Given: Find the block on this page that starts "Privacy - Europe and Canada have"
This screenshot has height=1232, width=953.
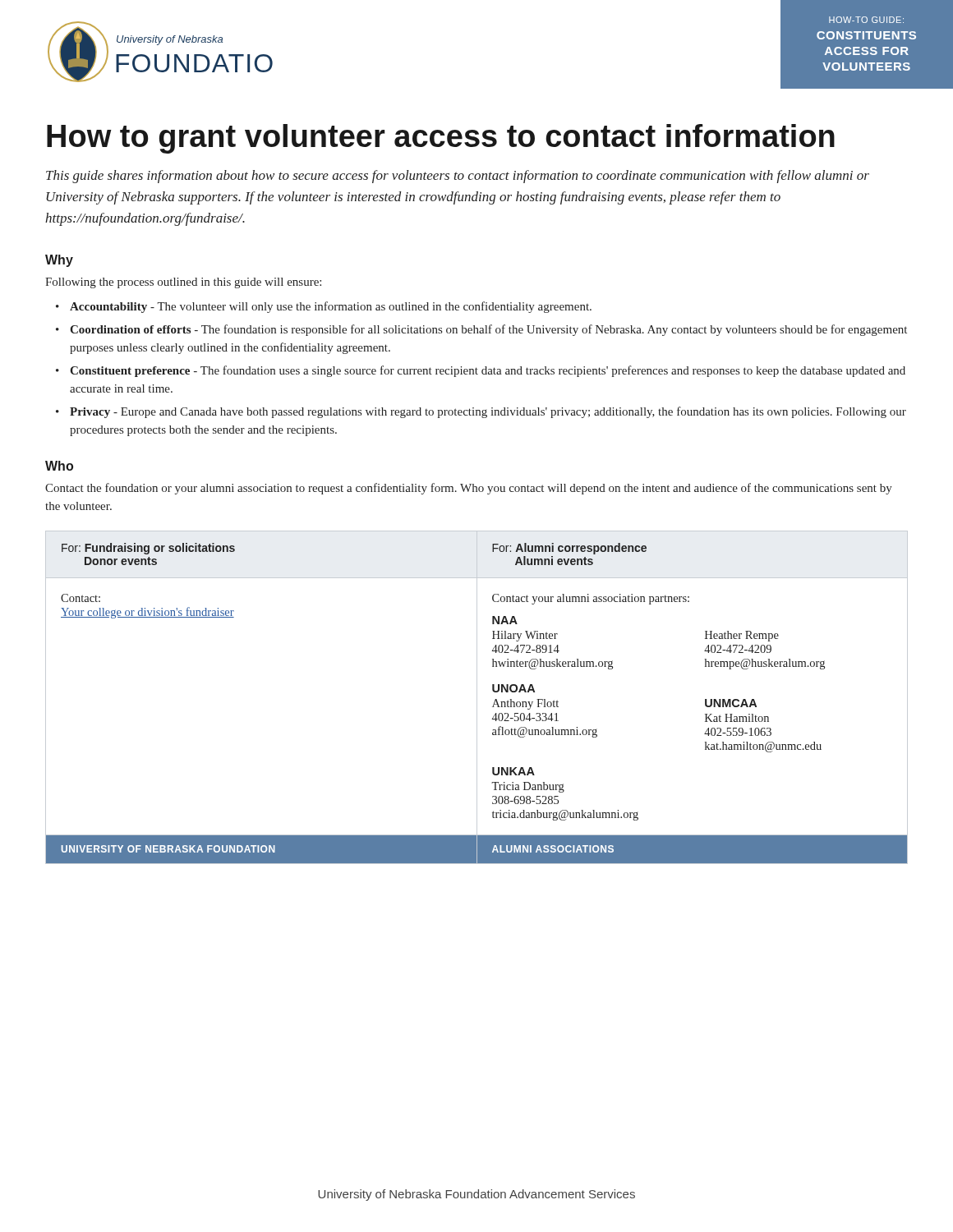Looking at the screenshot, I should (488, 420).
